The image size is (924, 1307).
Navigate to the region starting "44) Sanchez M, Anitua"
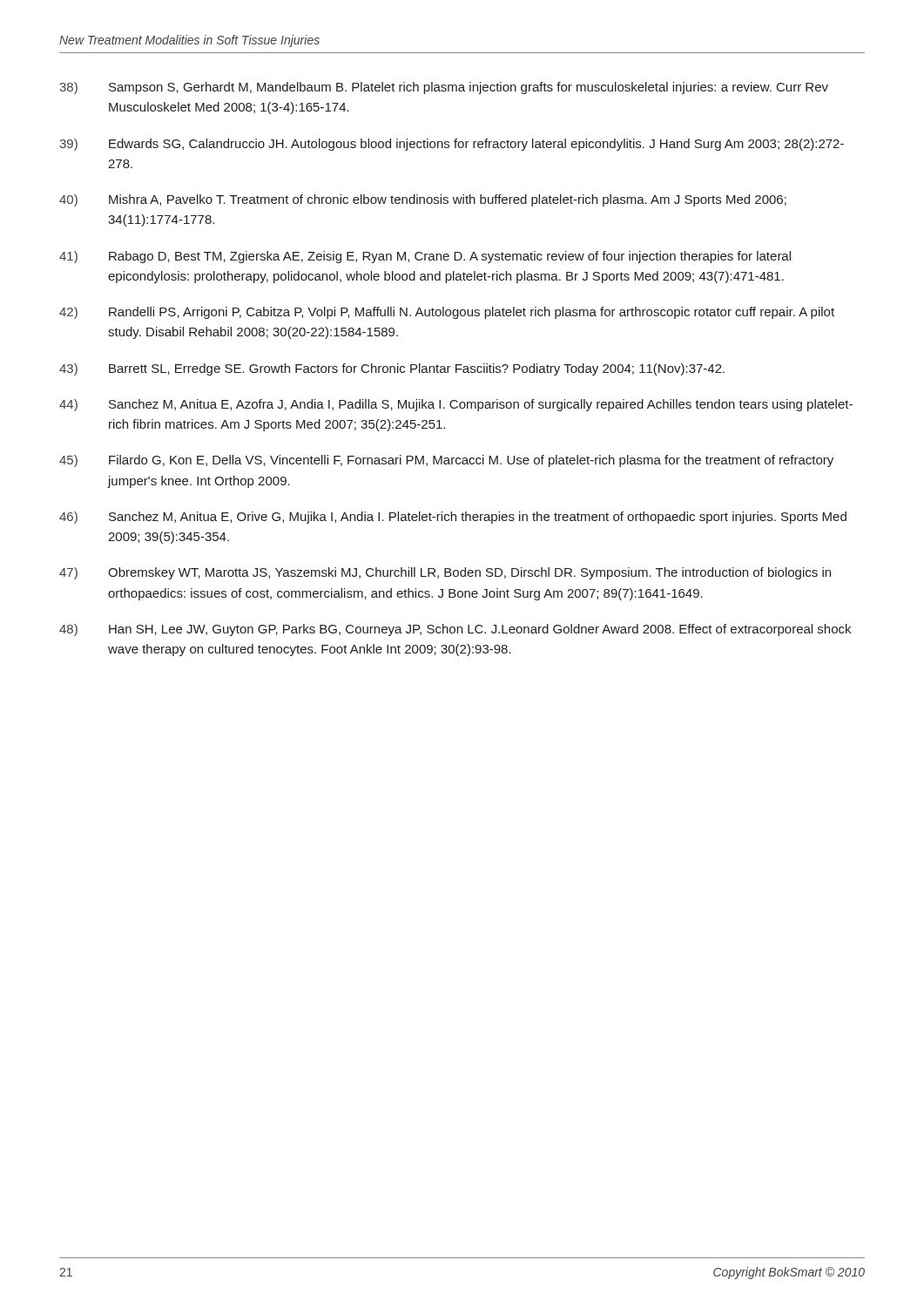tap(462, 414)
